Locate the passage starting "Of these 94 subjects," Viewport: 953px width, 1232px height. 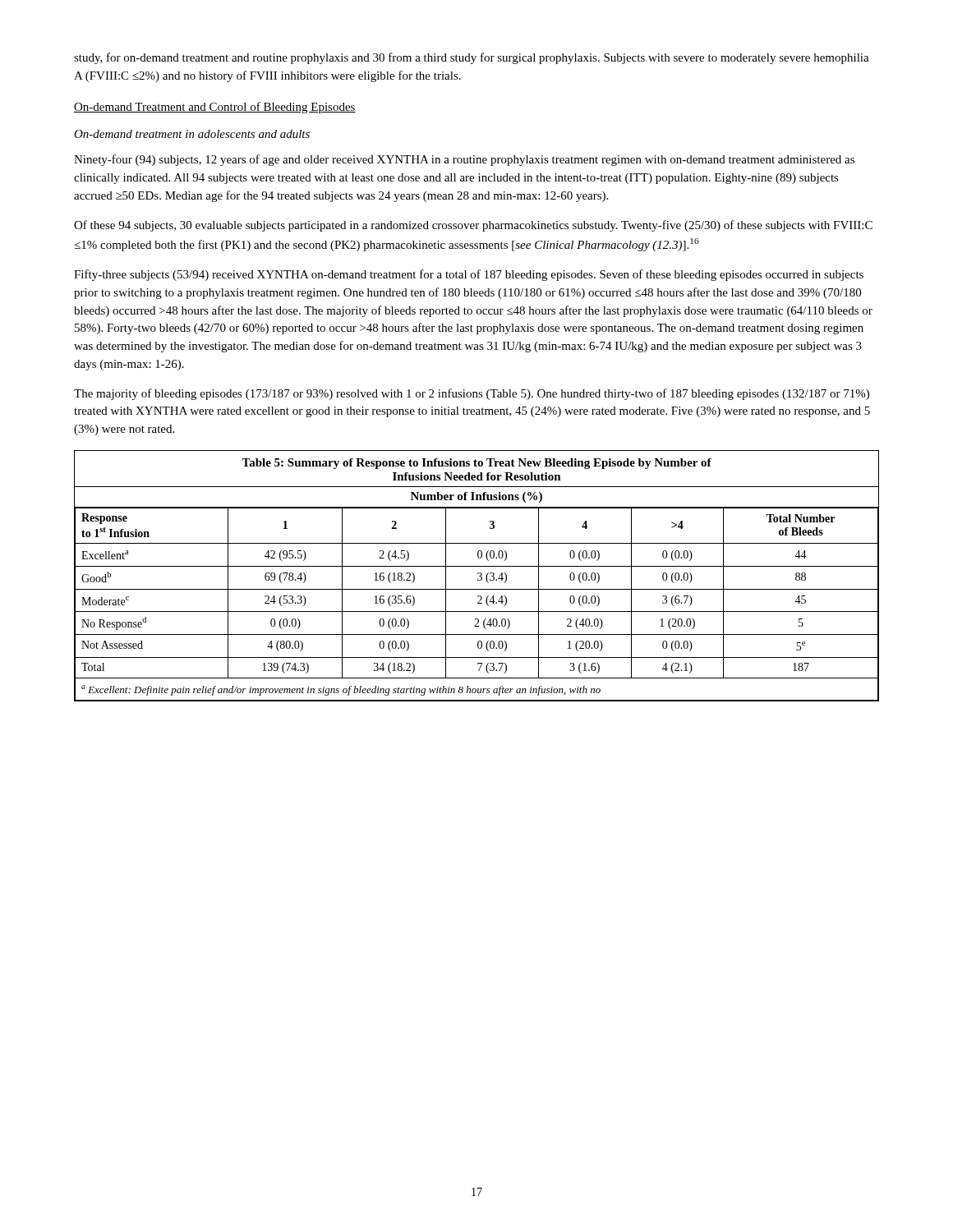pos(473,235)
